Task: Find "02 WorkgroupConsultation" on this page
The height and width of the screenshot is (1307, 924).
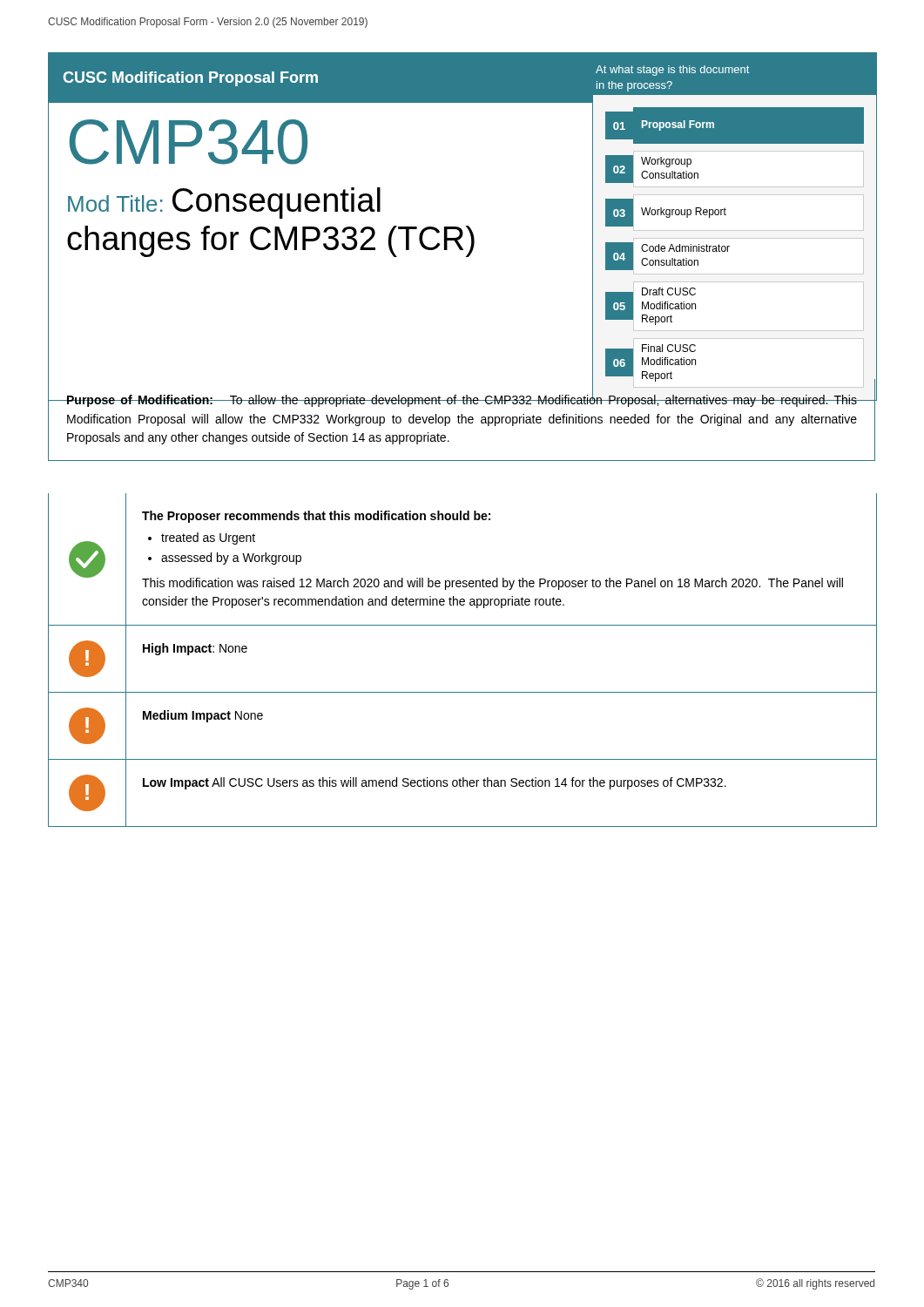Action: point(735,169)
